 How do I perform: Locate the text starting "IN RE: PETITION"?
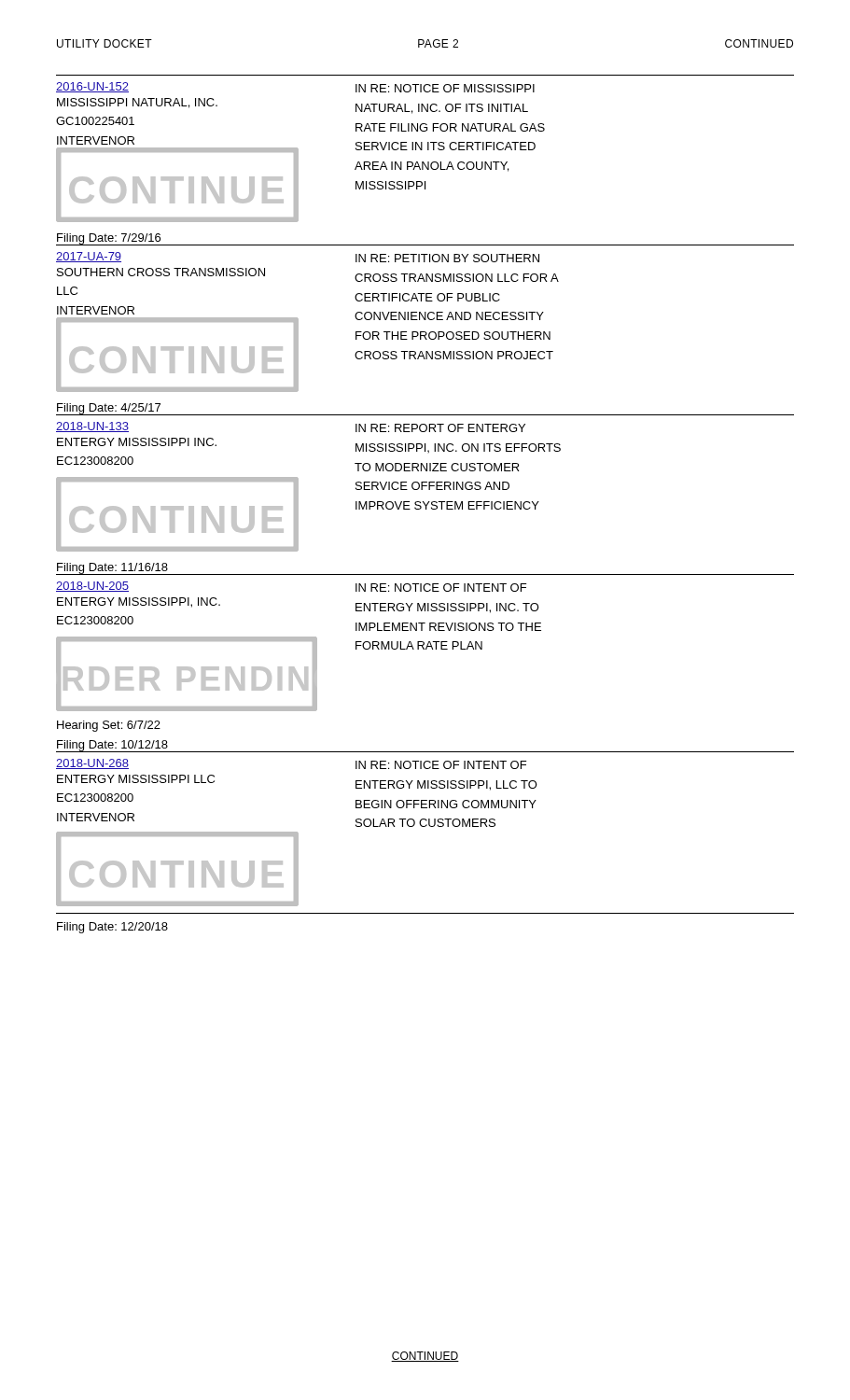click(x=447, y=258)
